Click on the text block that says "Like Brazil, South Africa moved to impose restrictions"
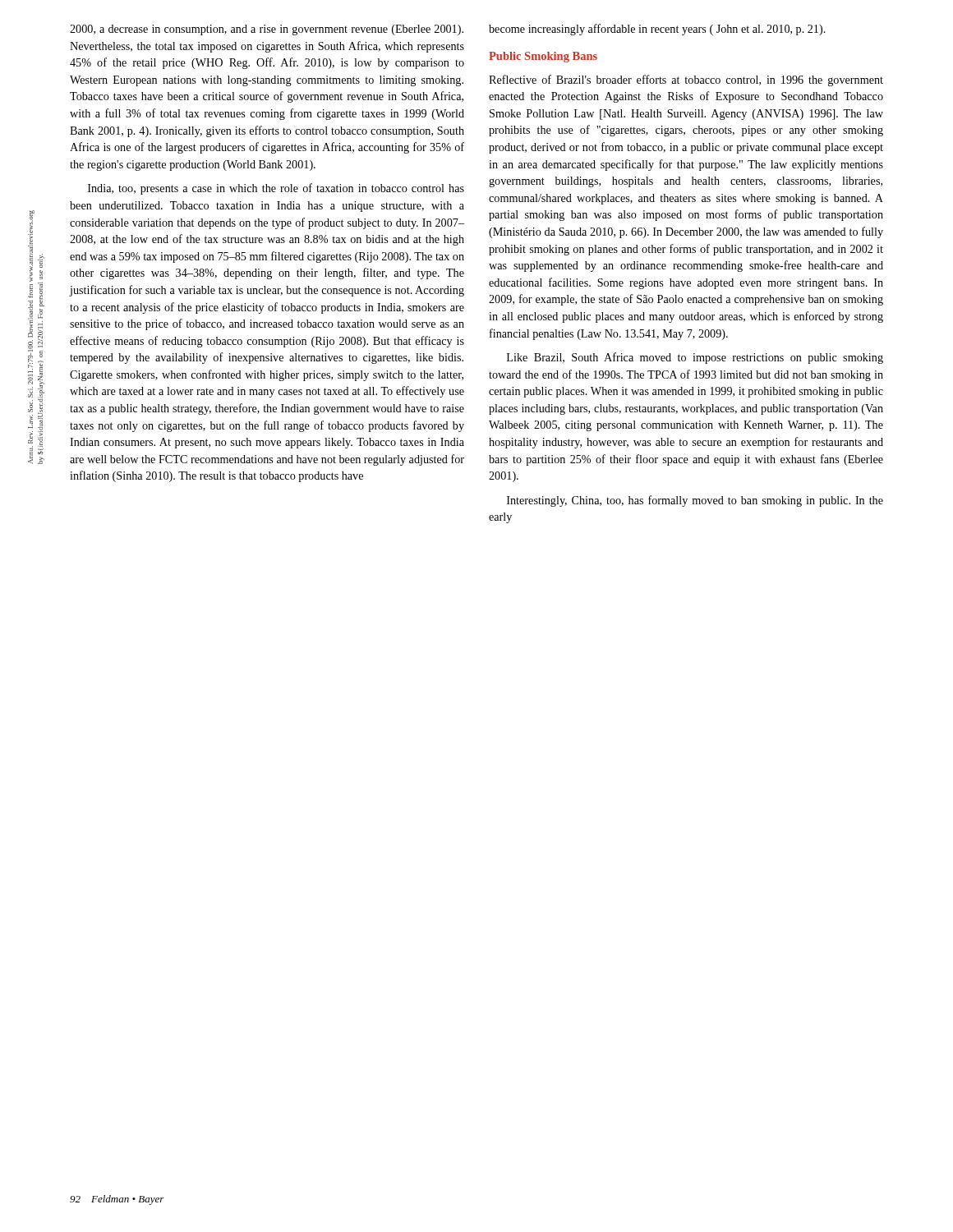953x1232 pixels. coord(686,417)
